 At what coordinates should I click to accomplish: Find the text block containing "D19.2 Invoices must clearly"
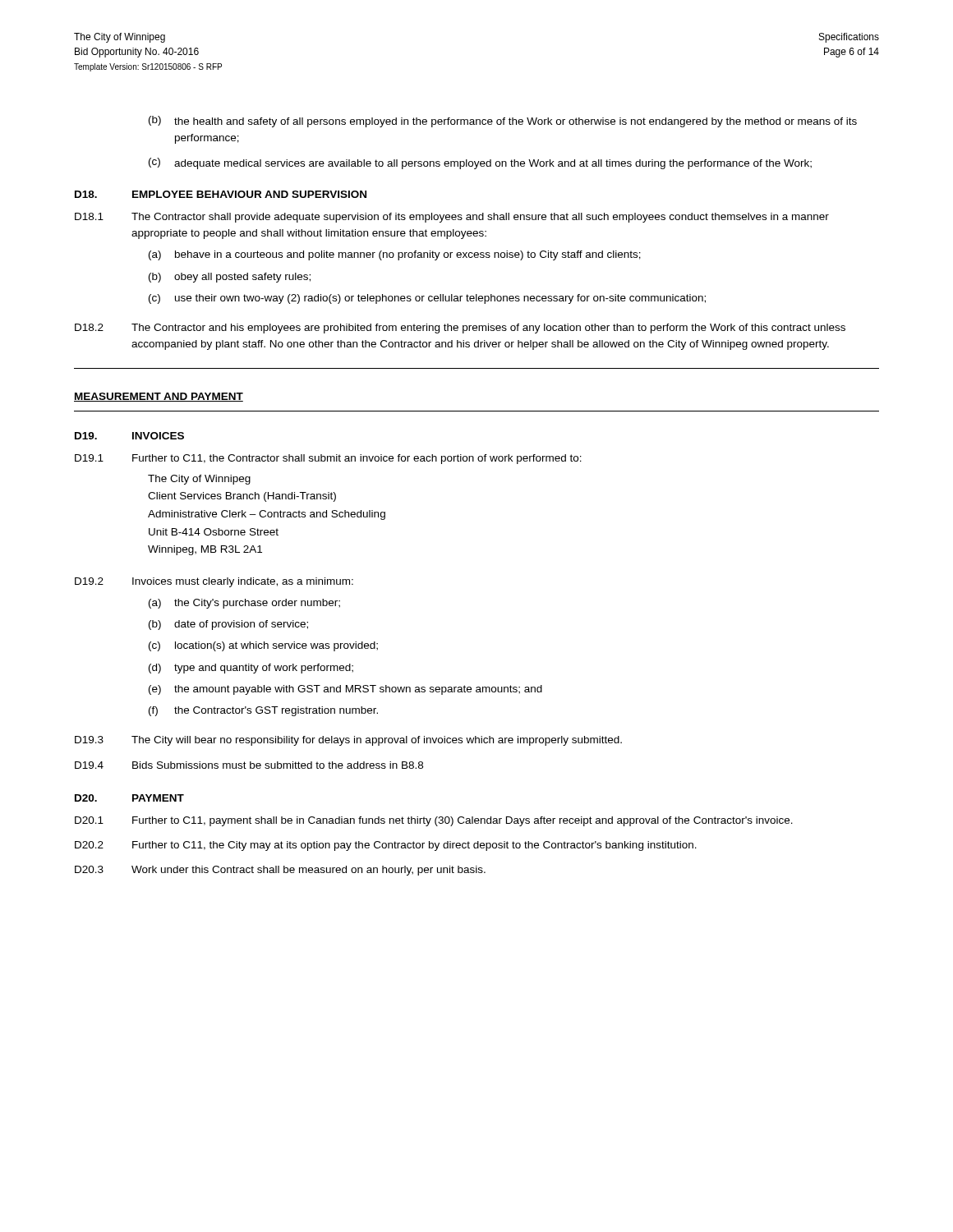(214, 582)
